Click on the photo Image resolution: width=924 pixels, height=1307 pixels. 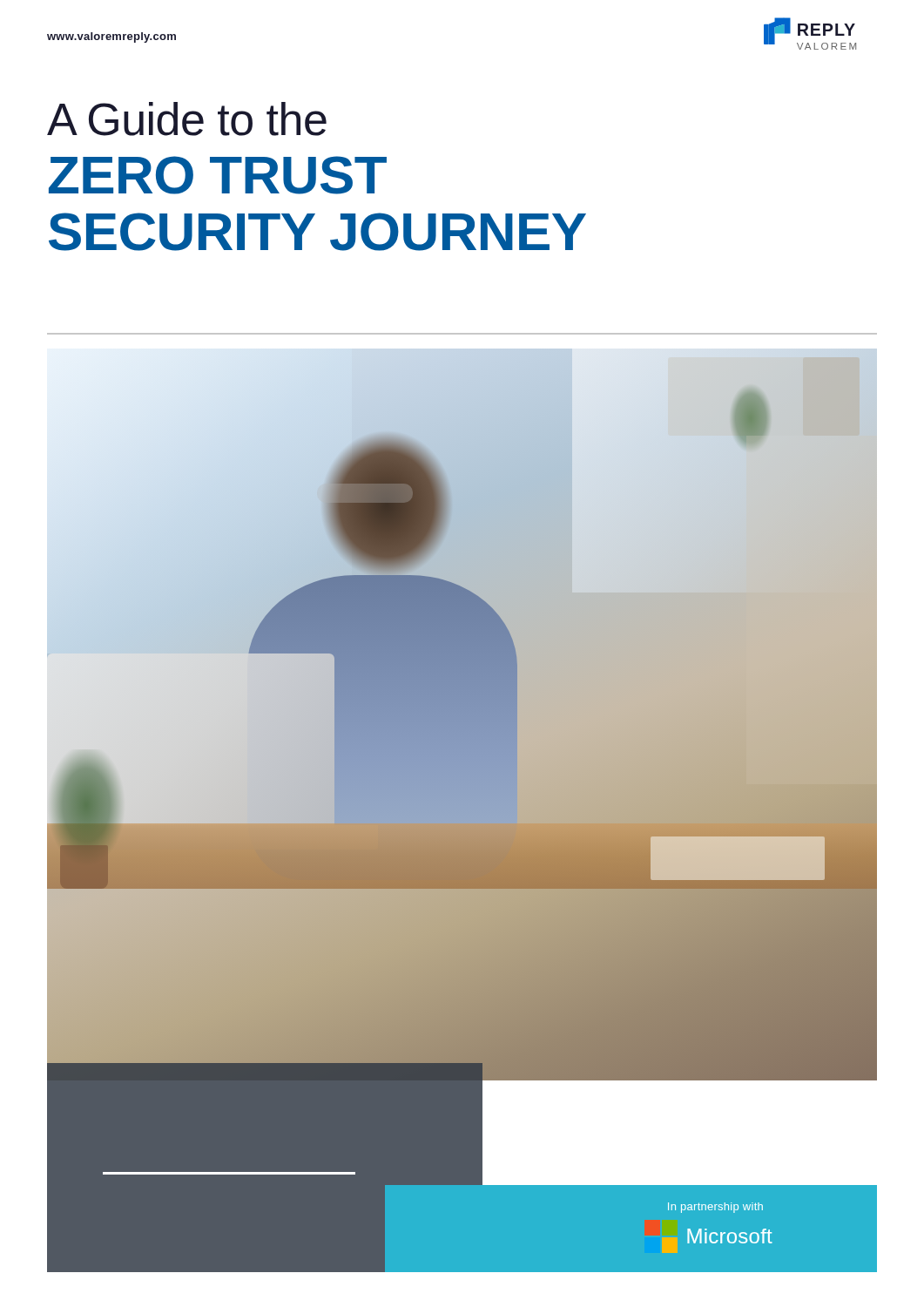(x=462, y=810)
